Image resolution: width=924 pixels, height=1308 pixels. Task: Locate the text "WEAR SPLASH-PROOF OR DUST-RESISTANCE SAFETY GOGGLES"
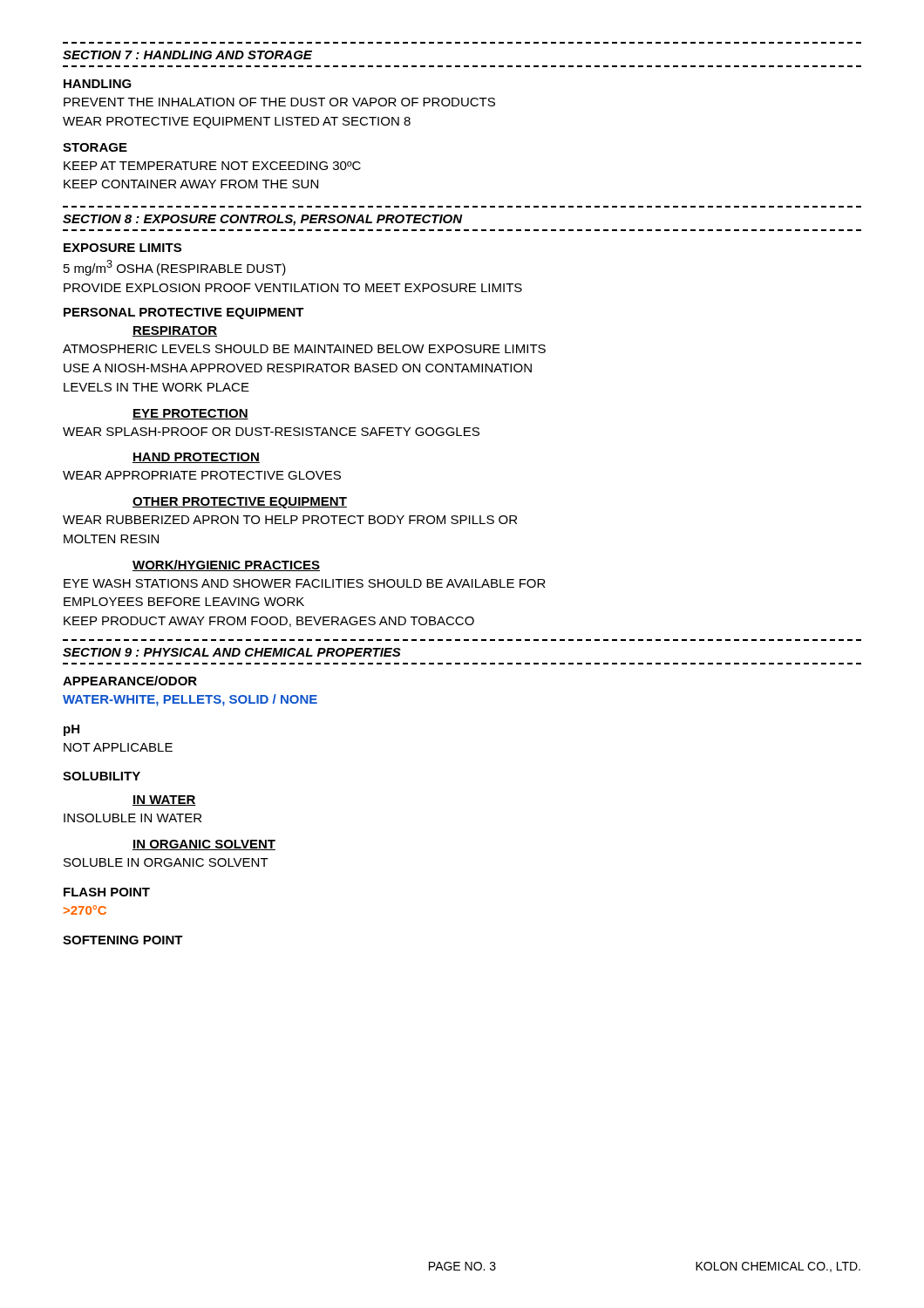coord(271,431)
